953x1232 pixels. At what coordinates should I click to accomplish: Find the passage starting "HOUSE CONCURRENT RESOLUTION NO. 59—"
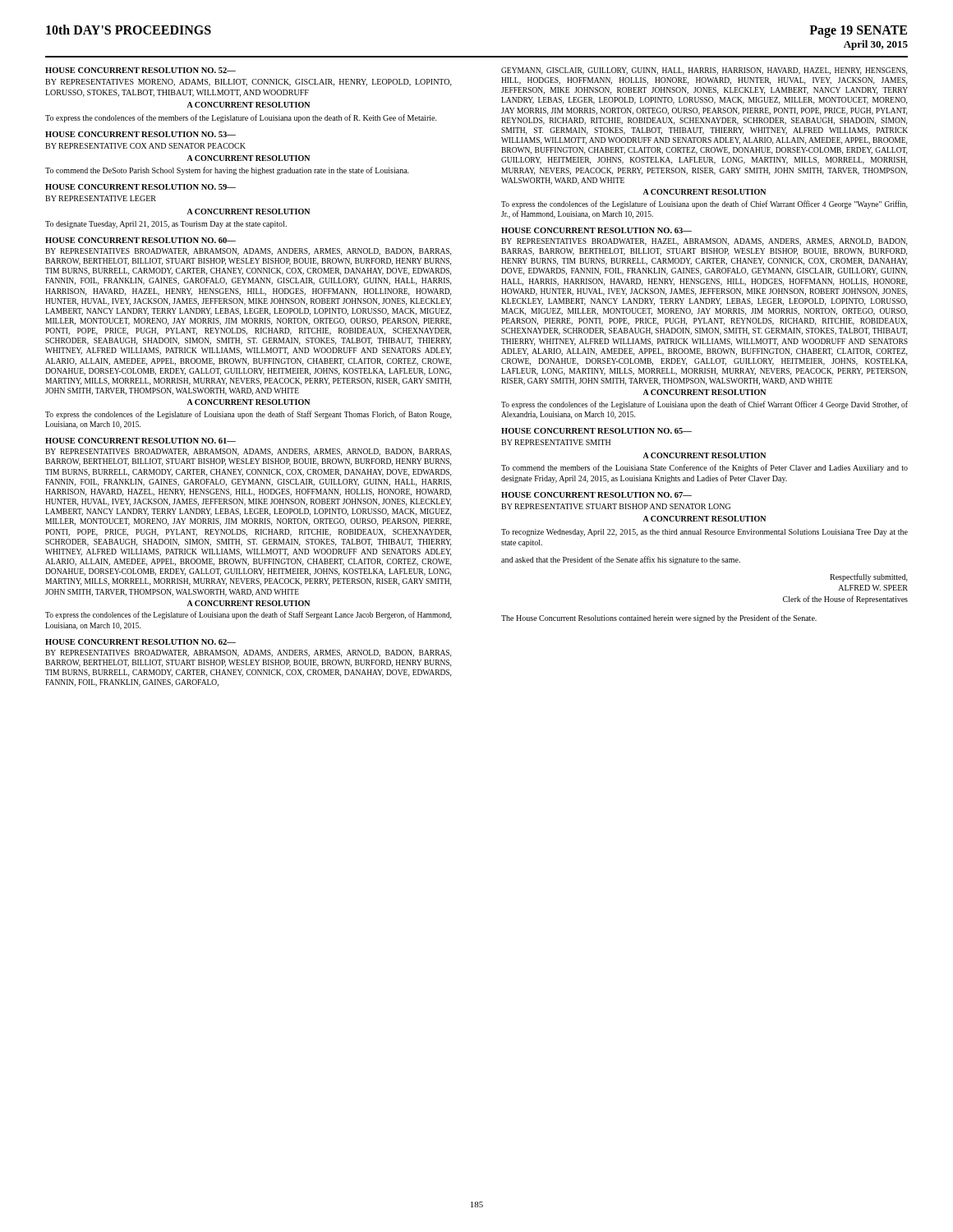140,187
